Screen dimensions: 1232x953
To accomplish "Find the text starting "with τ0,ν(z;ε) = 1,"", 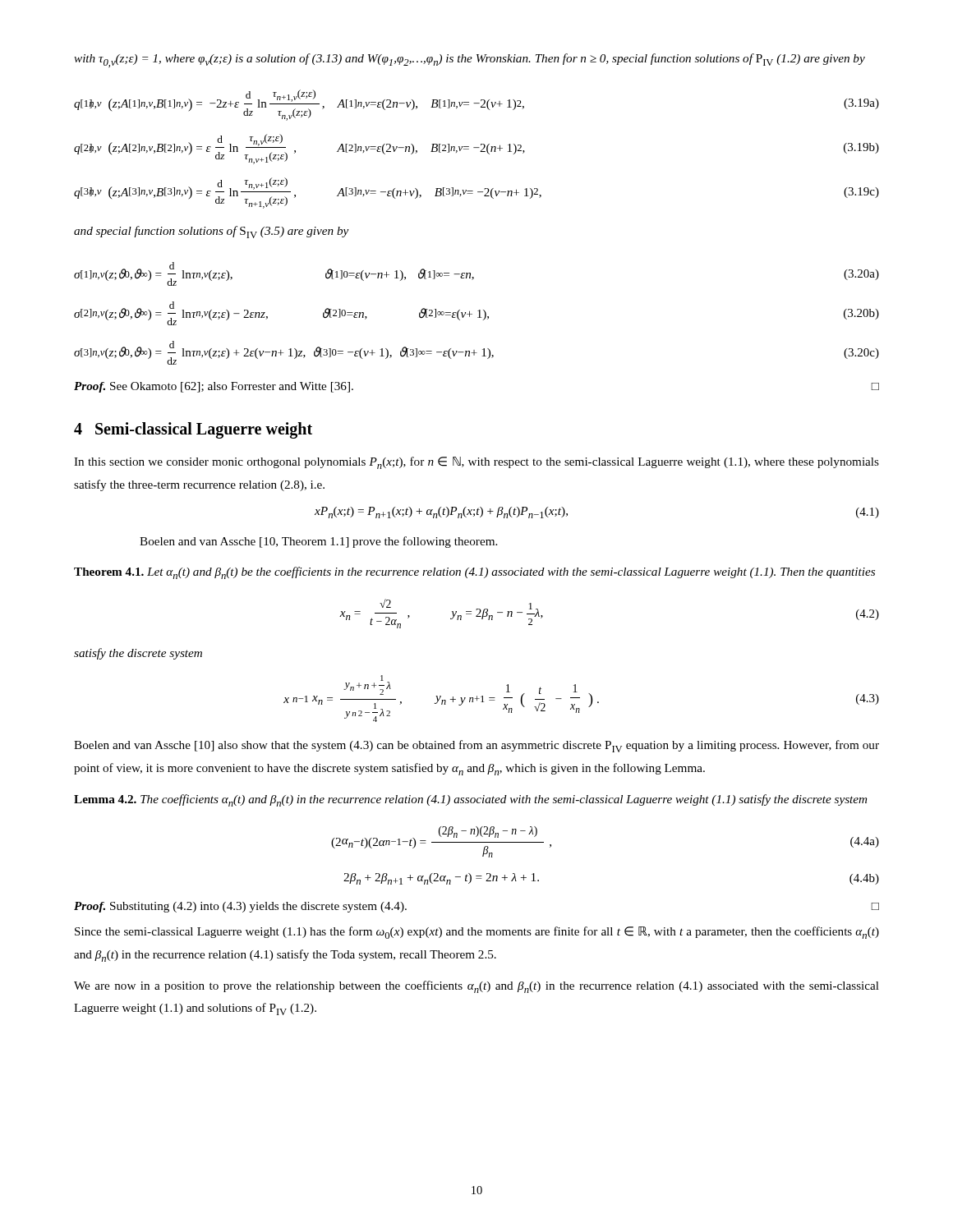I will coord(469,60).
